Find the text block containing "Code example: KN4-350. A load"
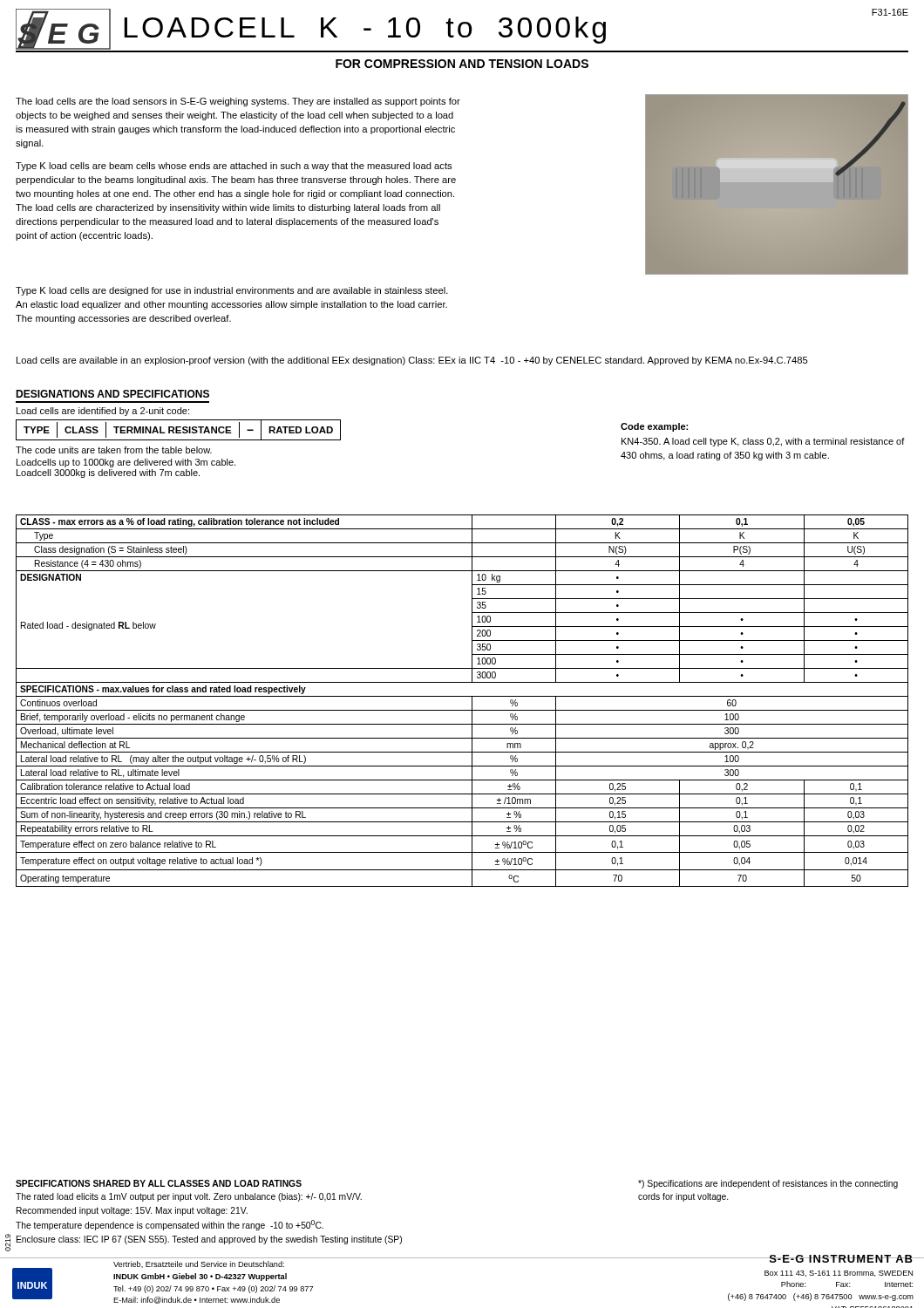924x1308 pixels. pyautogui.click(x=762, y=441)
